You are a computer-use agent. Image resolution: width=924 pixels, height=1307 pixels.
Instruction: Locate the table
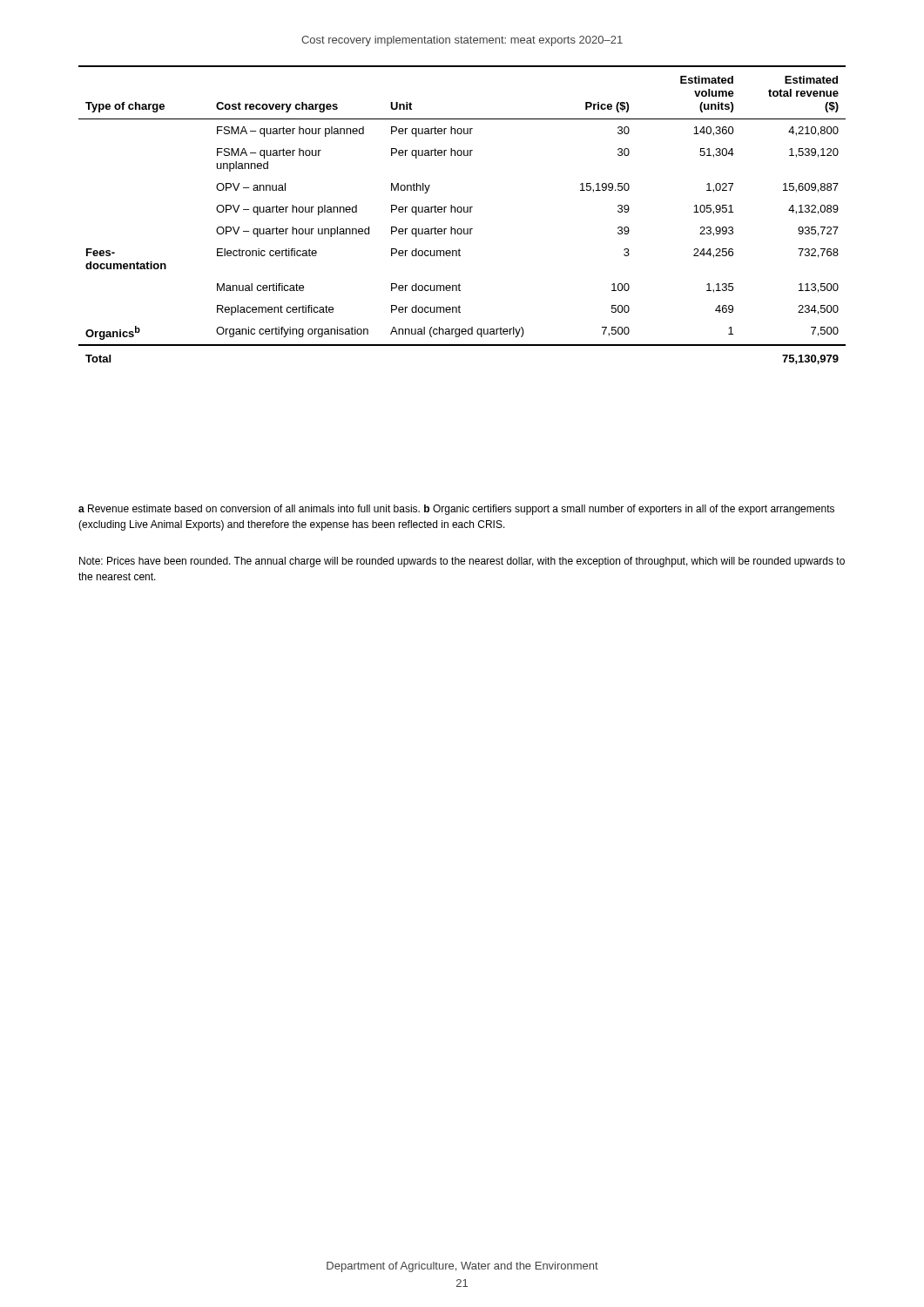[x=462, y=218]
